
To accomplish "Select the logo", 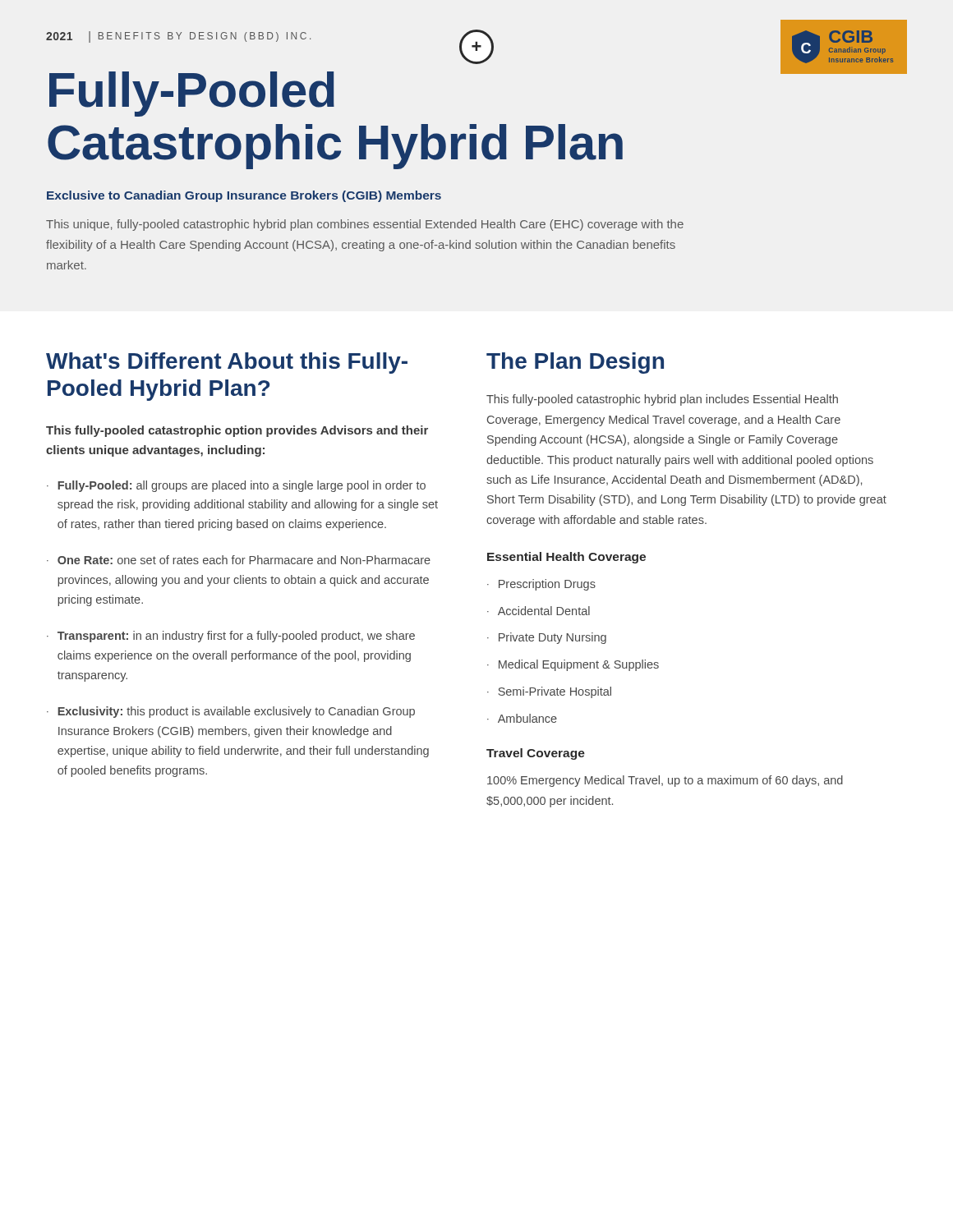I will click(x=844, y=47).
